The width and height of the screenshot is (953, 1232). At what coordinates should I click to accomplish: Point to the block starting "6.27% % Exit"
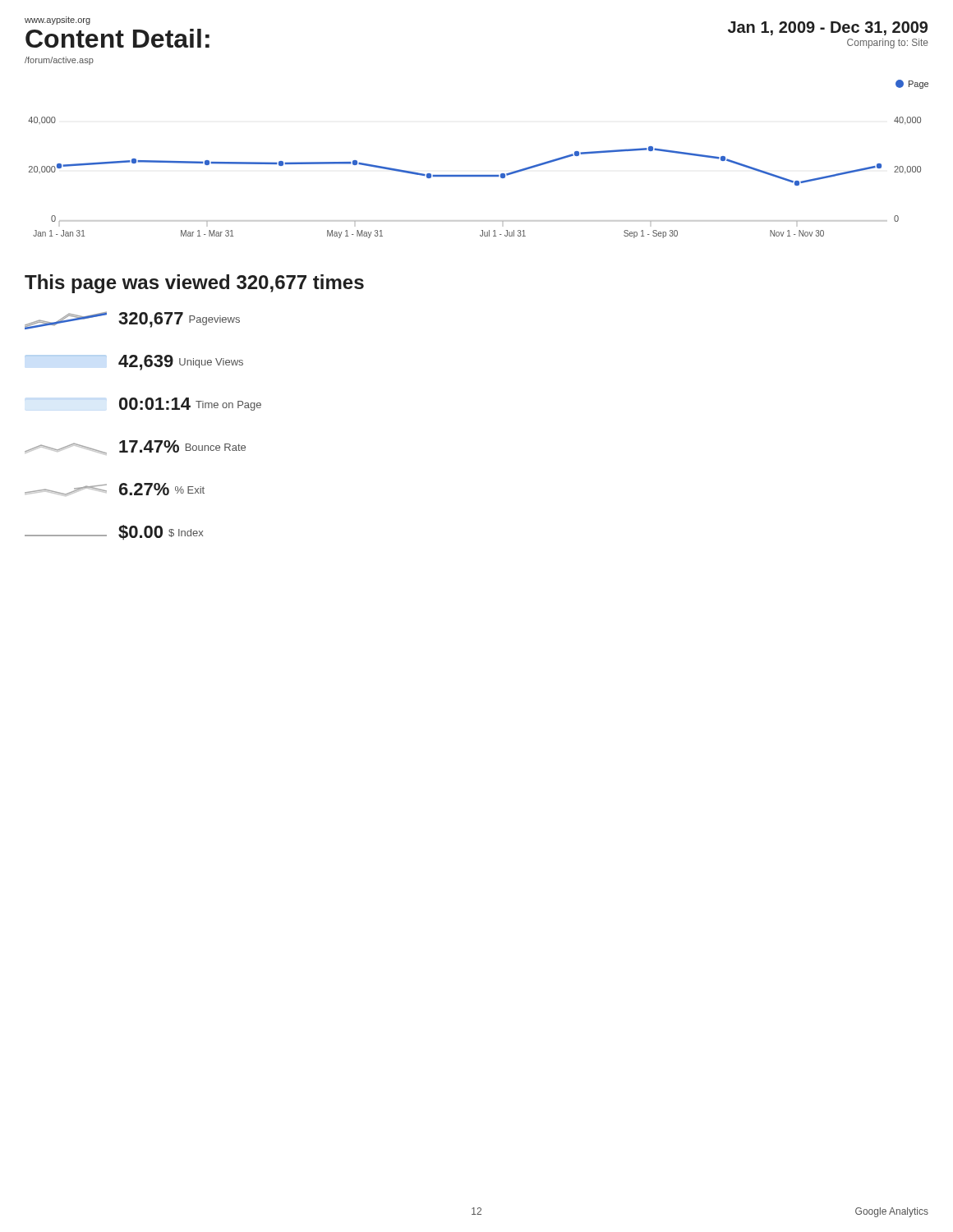[x=115, y=490]
